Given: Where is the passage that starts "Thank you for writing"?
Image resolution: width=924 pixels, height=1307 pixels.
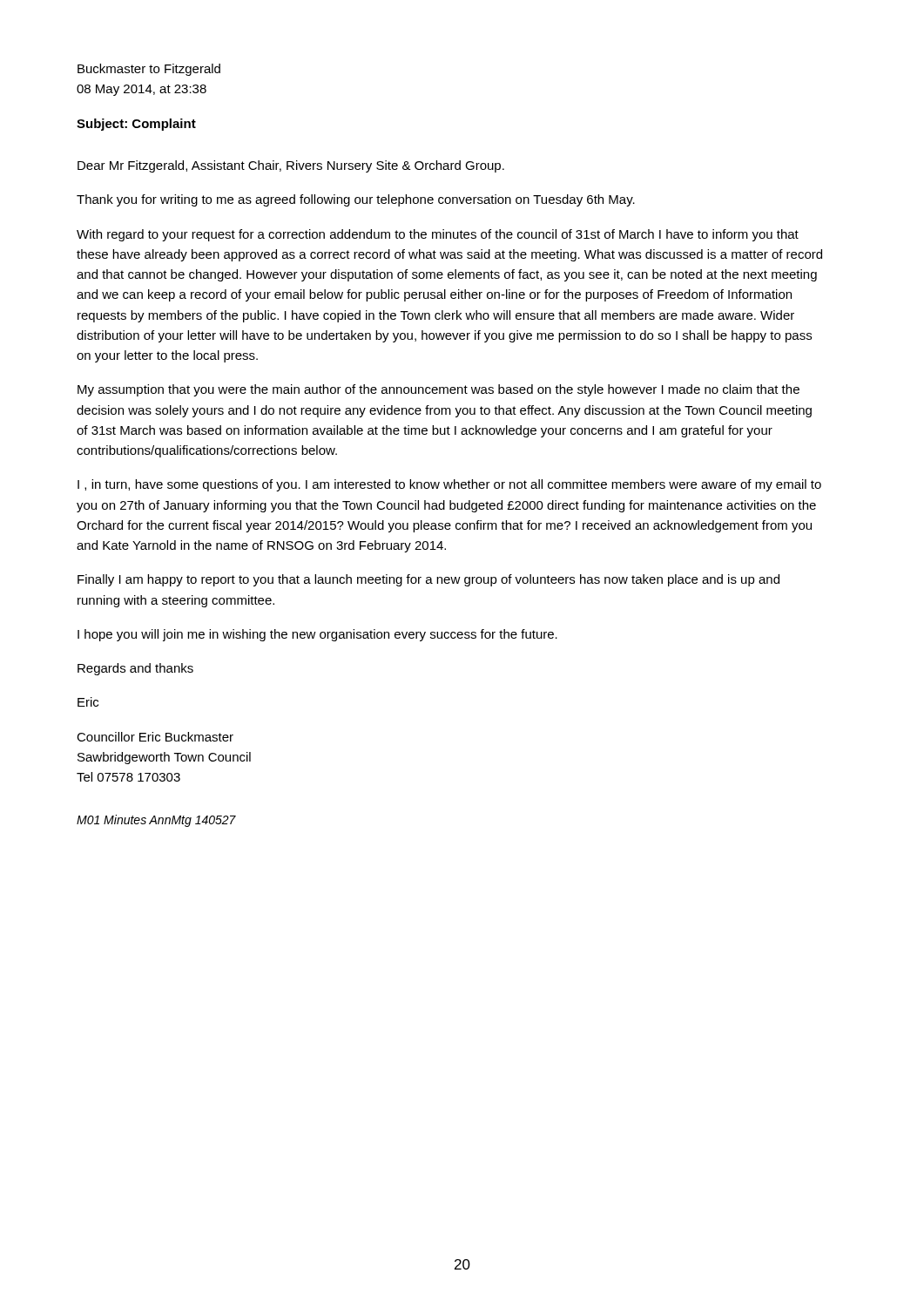Looking at the screenshot, I should click(x=356, y=199).
